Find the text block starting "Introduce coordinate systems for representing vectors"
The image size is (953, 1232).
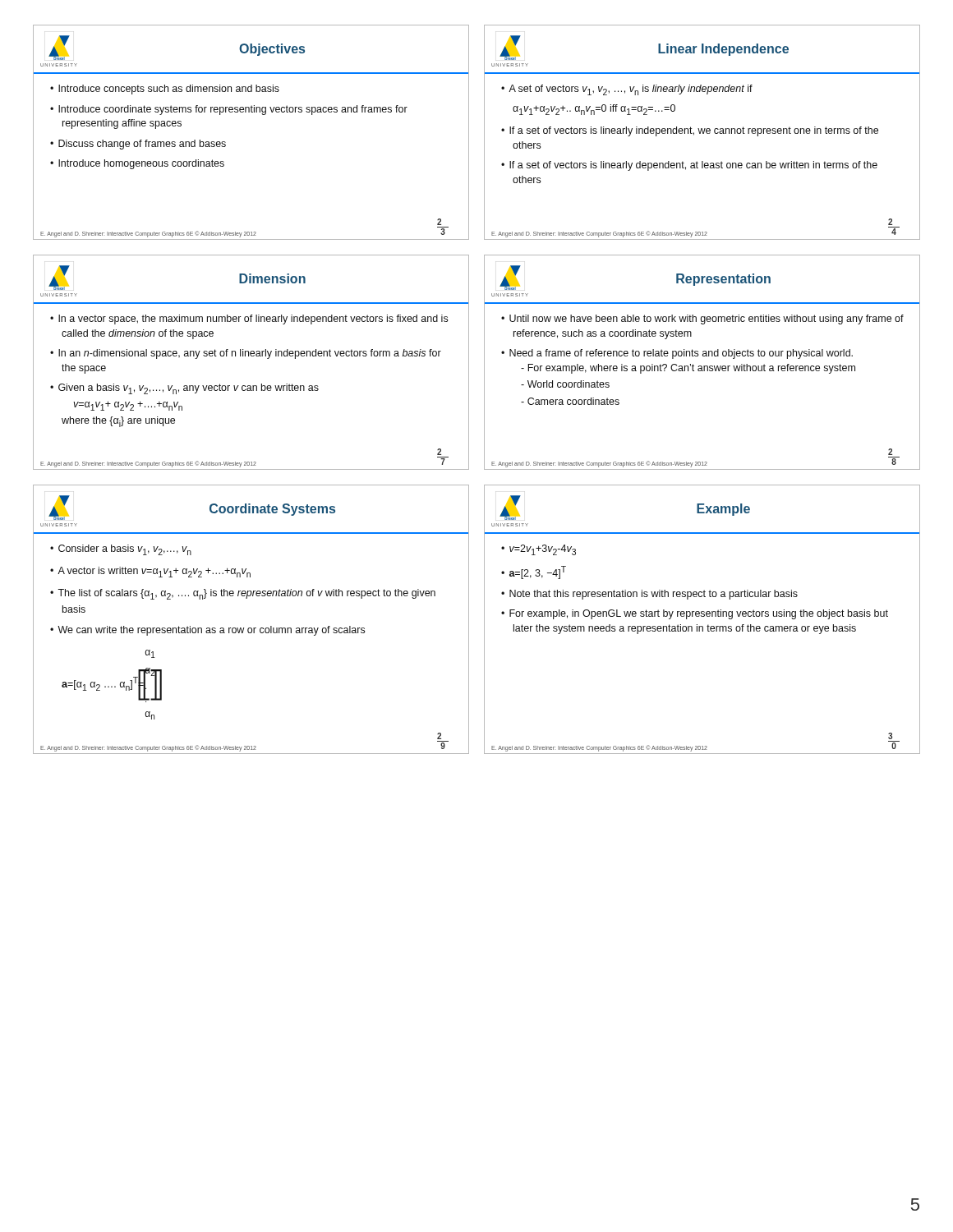232,116
